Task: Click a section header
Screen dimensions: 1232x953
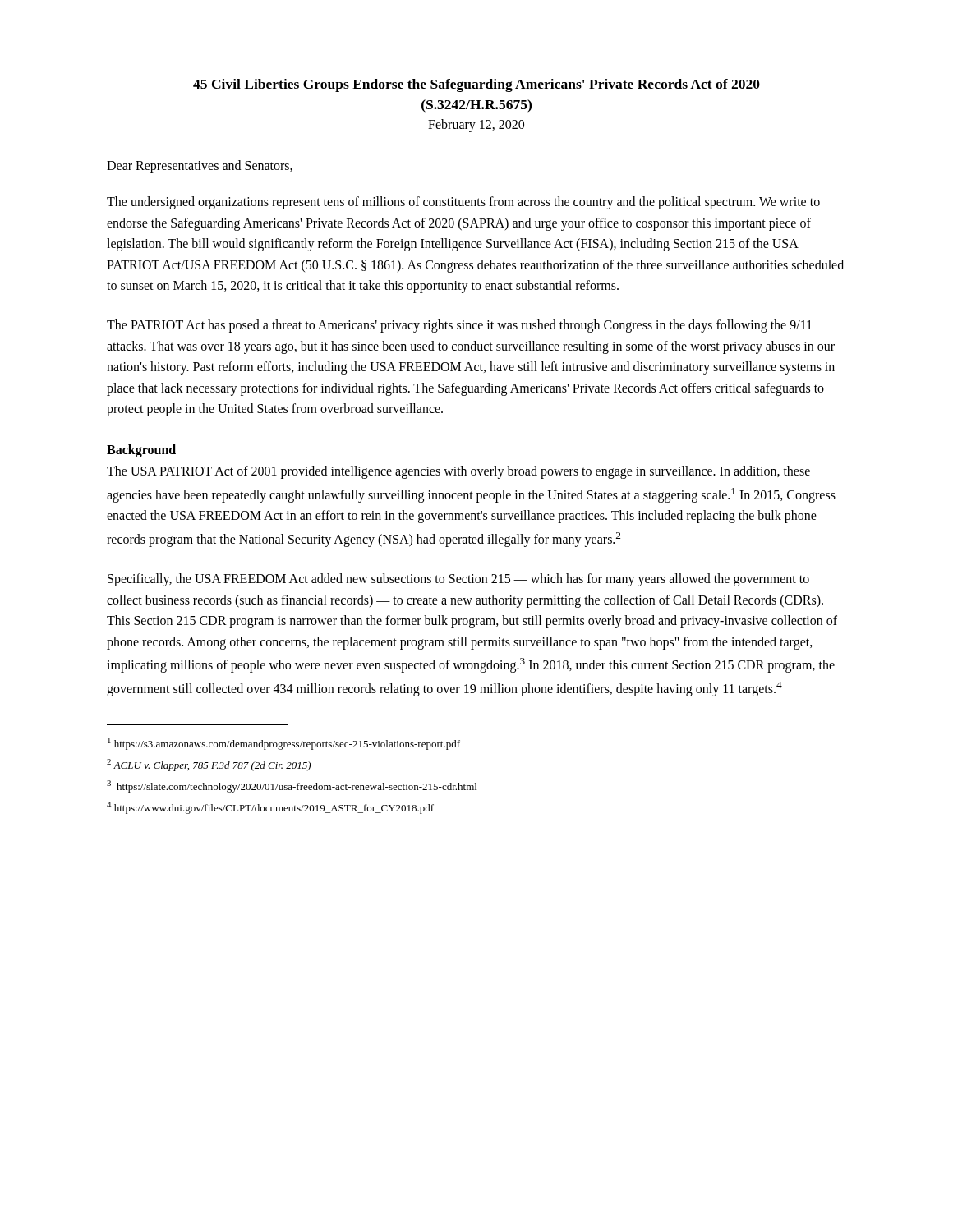Action: point(141,450)
